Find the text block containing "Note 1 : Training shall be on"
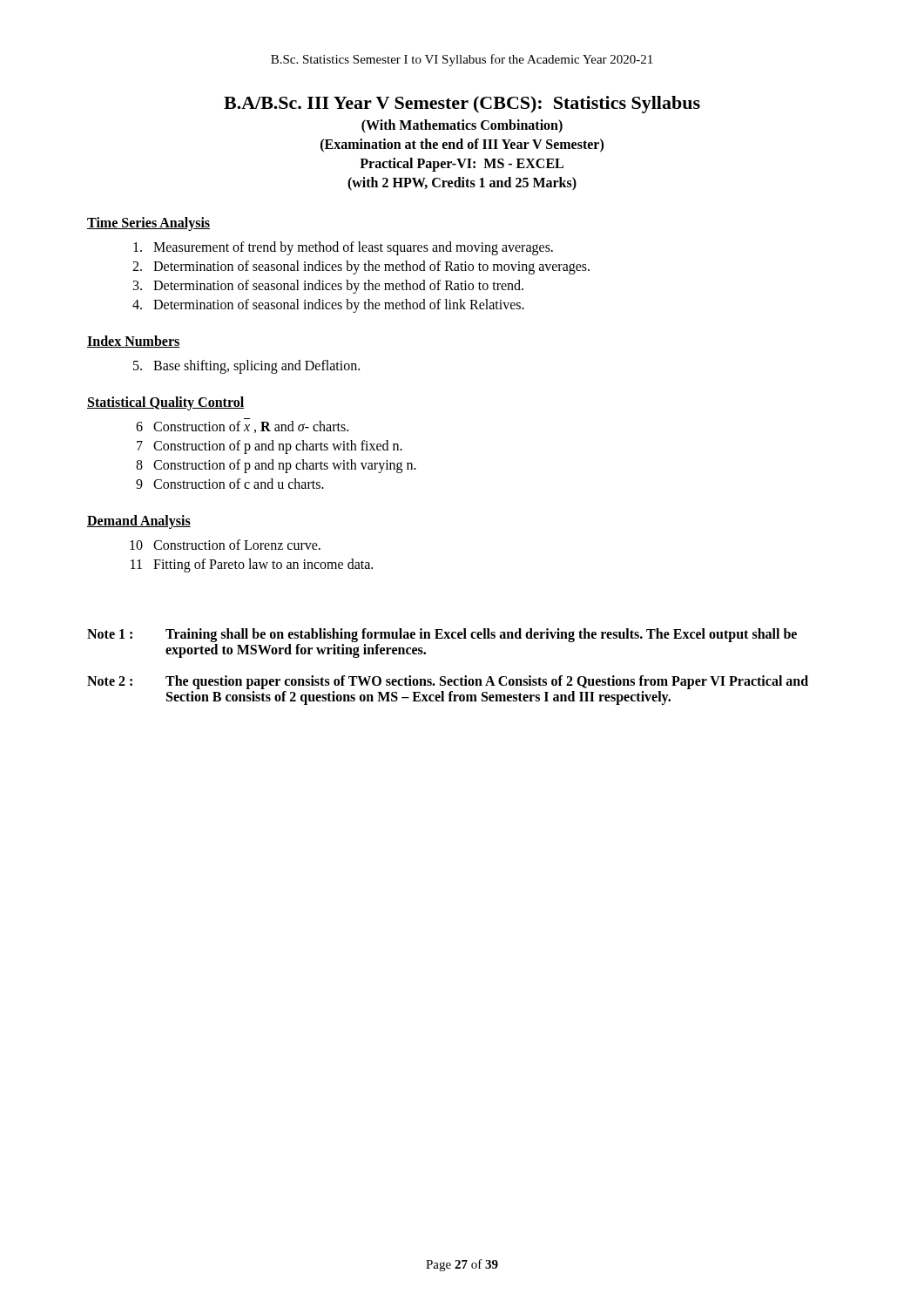Viewport: 924px width, 1307px height. click(462, 642)
